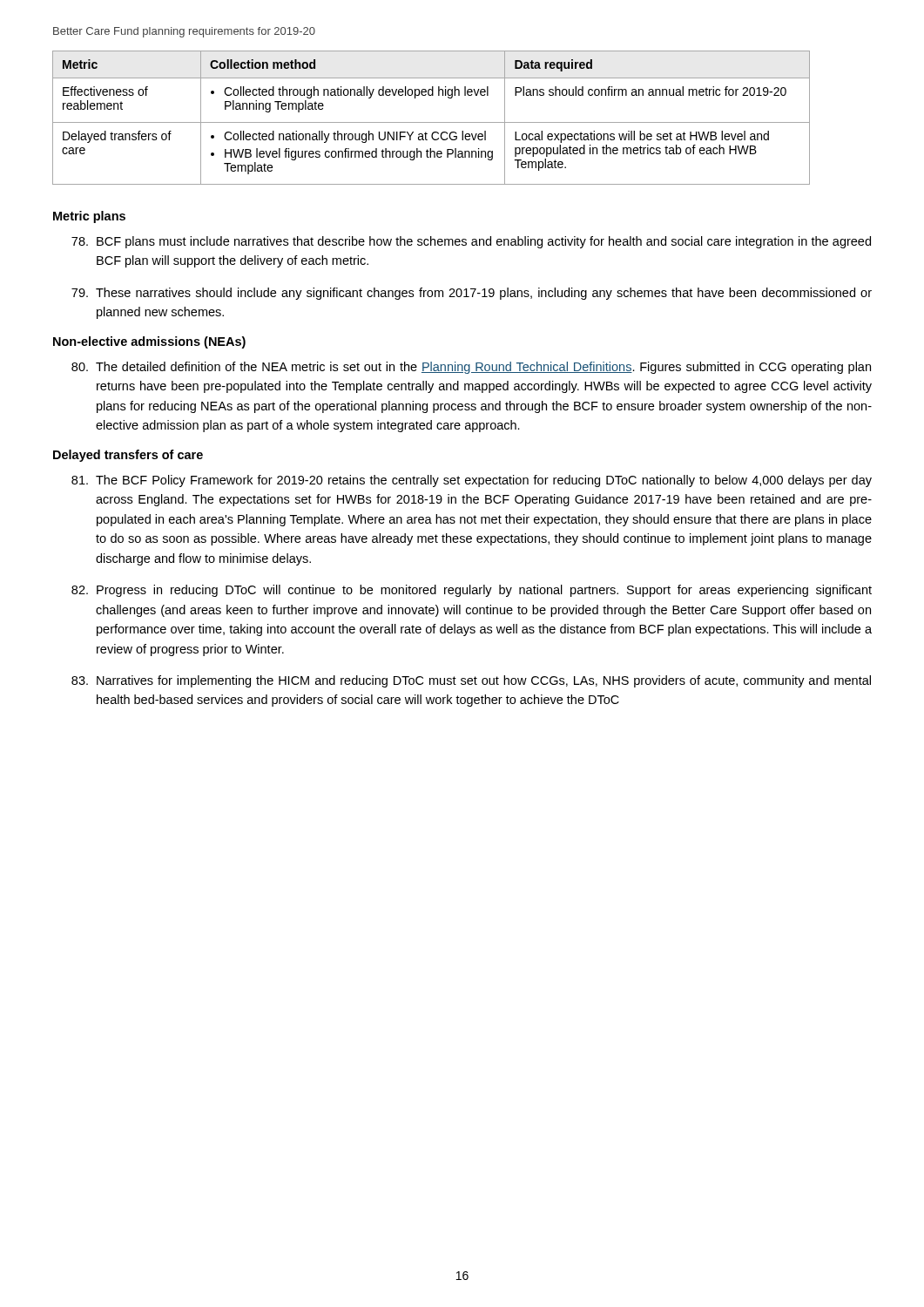Select the text block starting "83. Narratives for implementing the"
The width and height of the screenshot is (924, 1307).
462,690
